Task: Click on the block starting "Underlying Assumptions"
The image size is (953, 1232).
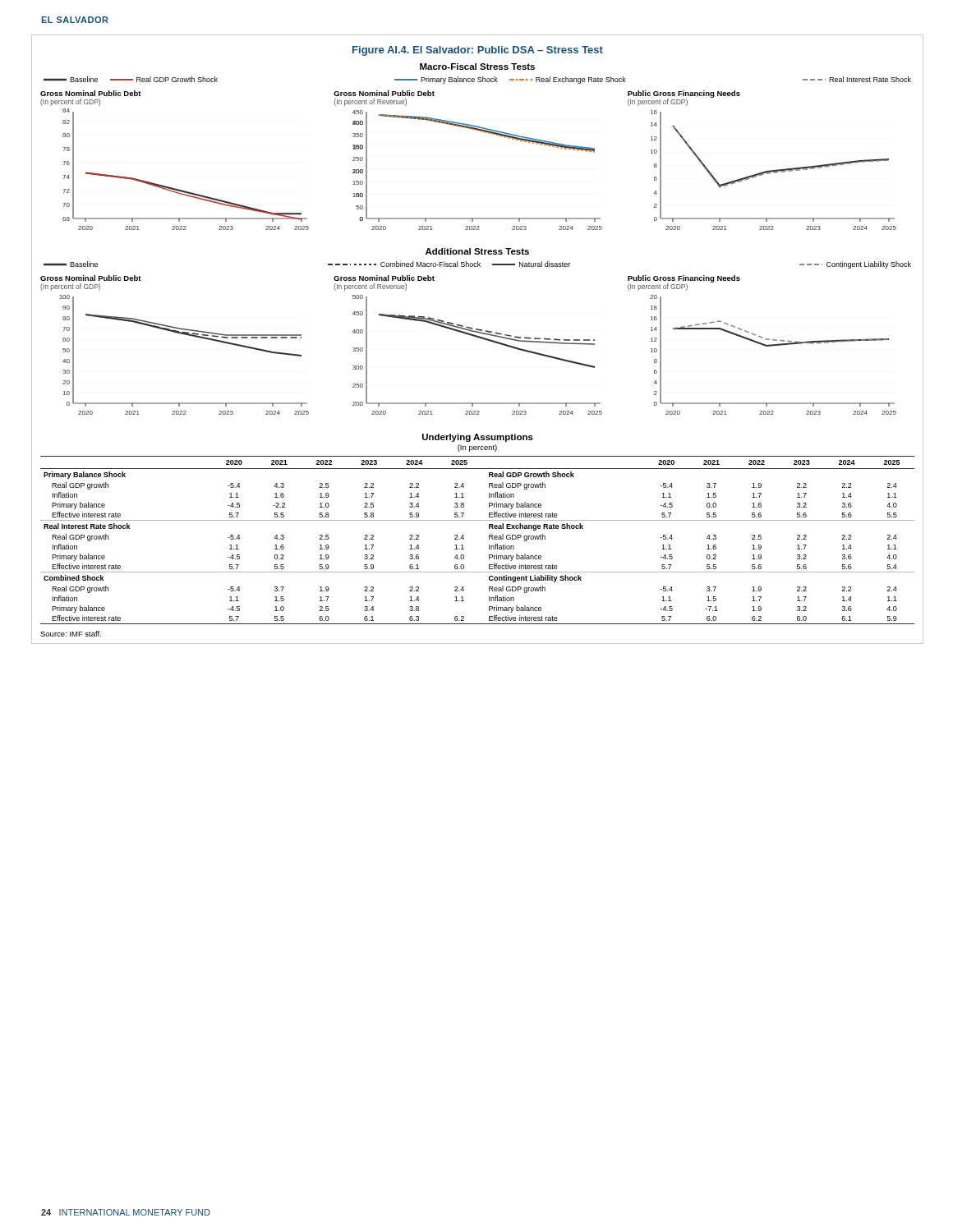Action: click(477, 437)
